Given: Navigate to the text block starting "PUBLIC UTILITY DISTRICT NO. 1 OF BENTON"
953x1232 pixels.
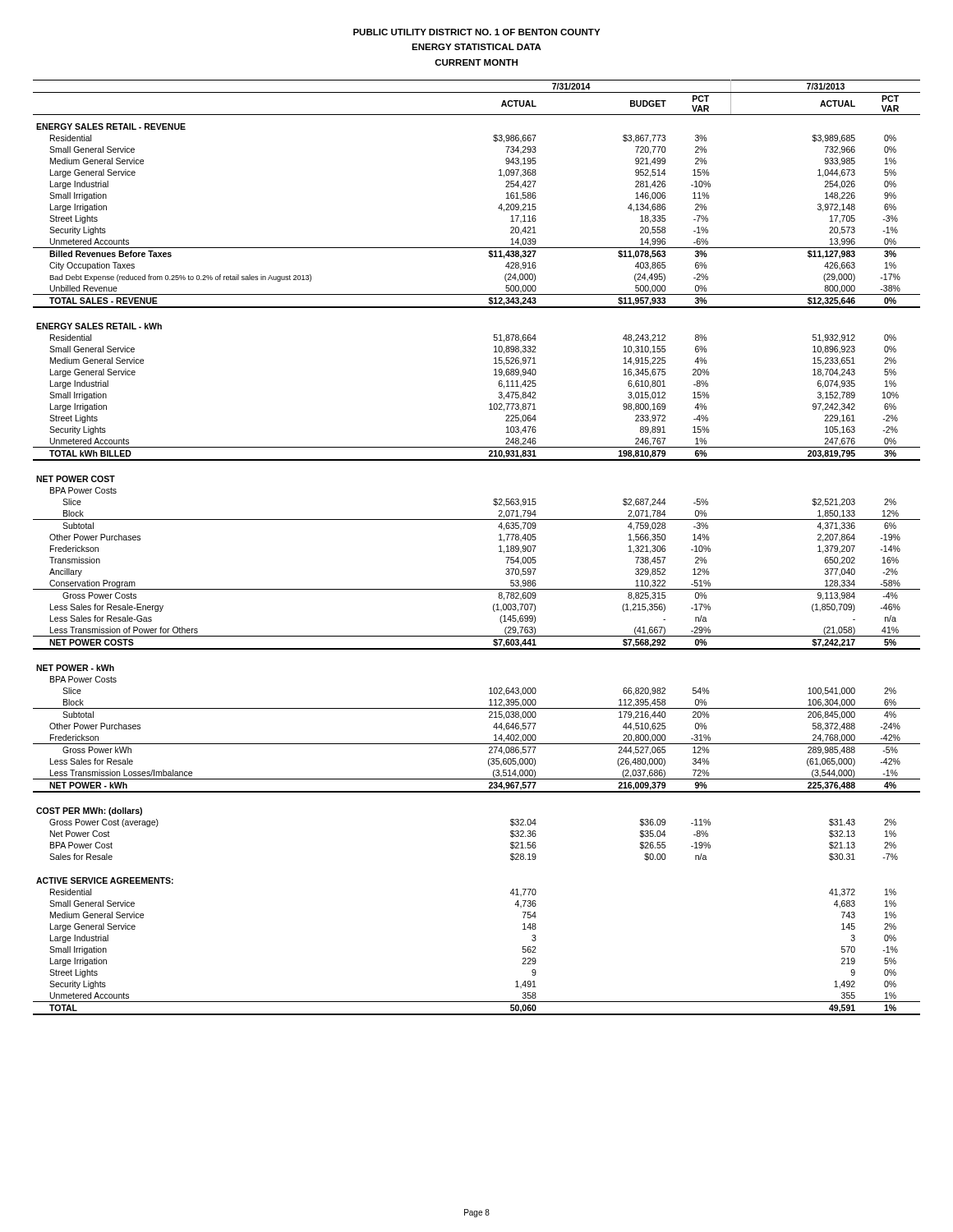Looking at the screenshot, I should (x=476, y=47).
